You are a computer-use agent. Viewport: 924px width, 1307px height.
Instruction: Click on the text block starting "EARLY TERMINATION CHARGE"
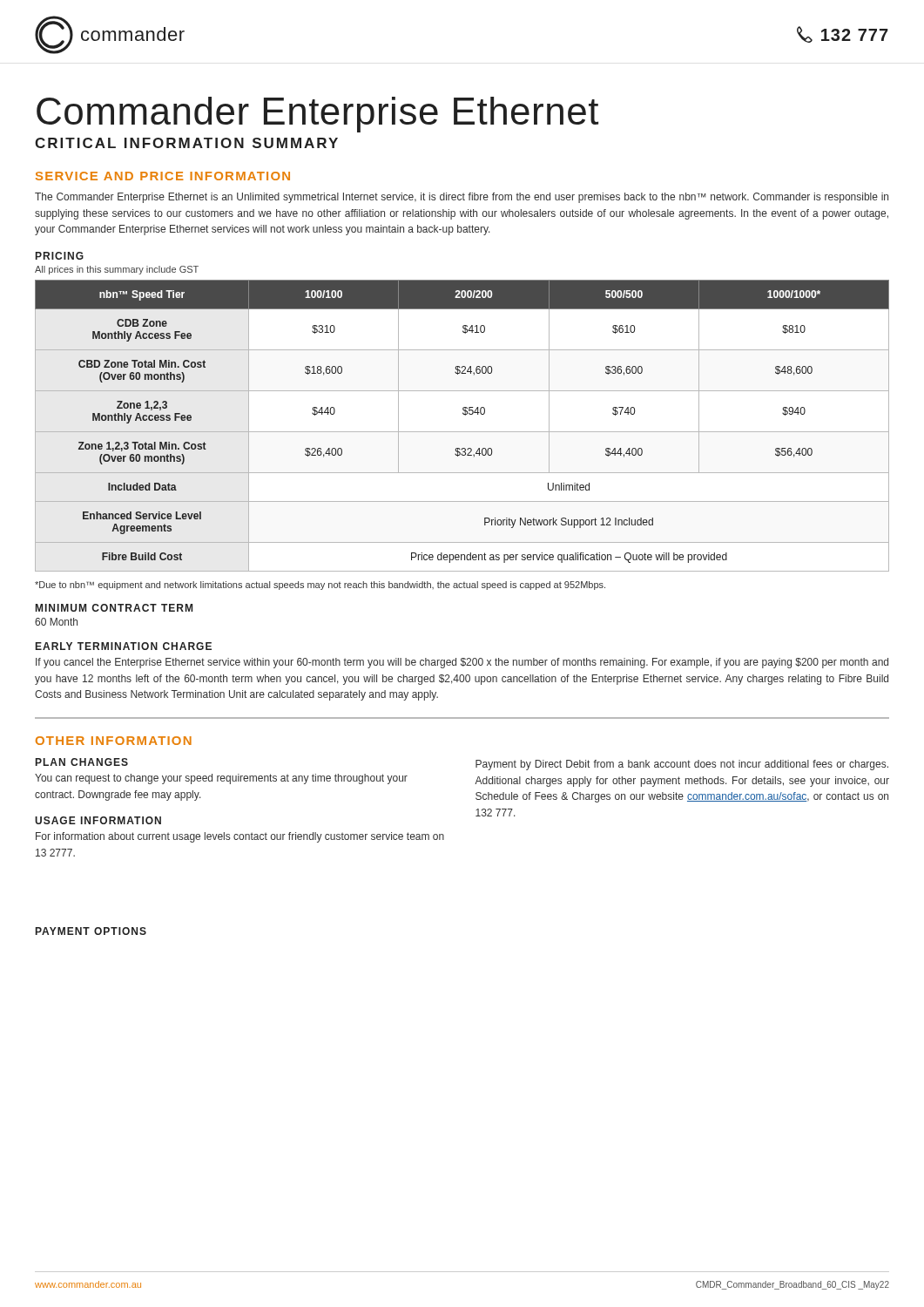(x=124, y=647)
